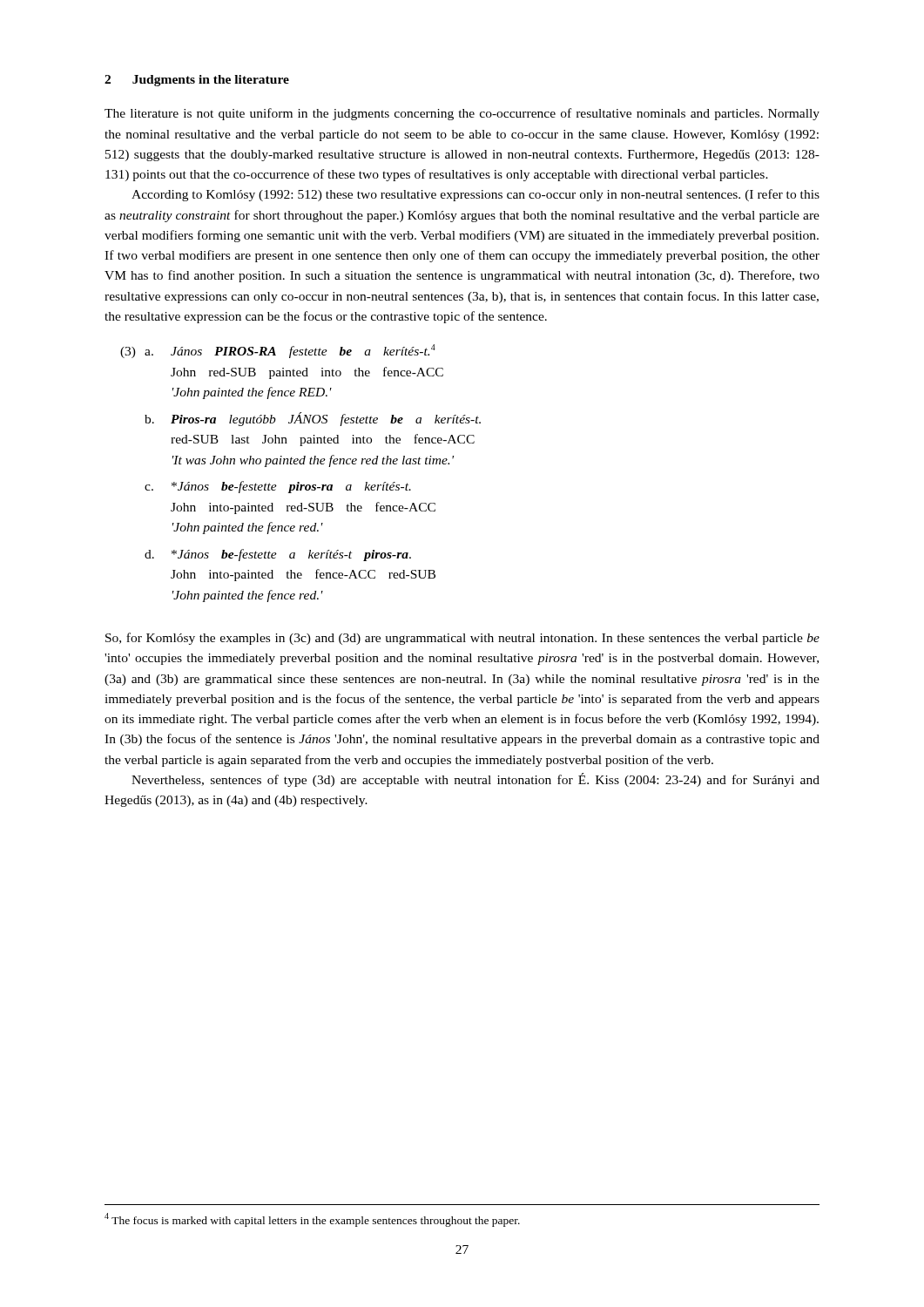Find the element starting "2 Judgments in the literature"
Image resolution: width=924 pixels, height=1307 pixels.
pyautogui.click(x=197, y=79)
